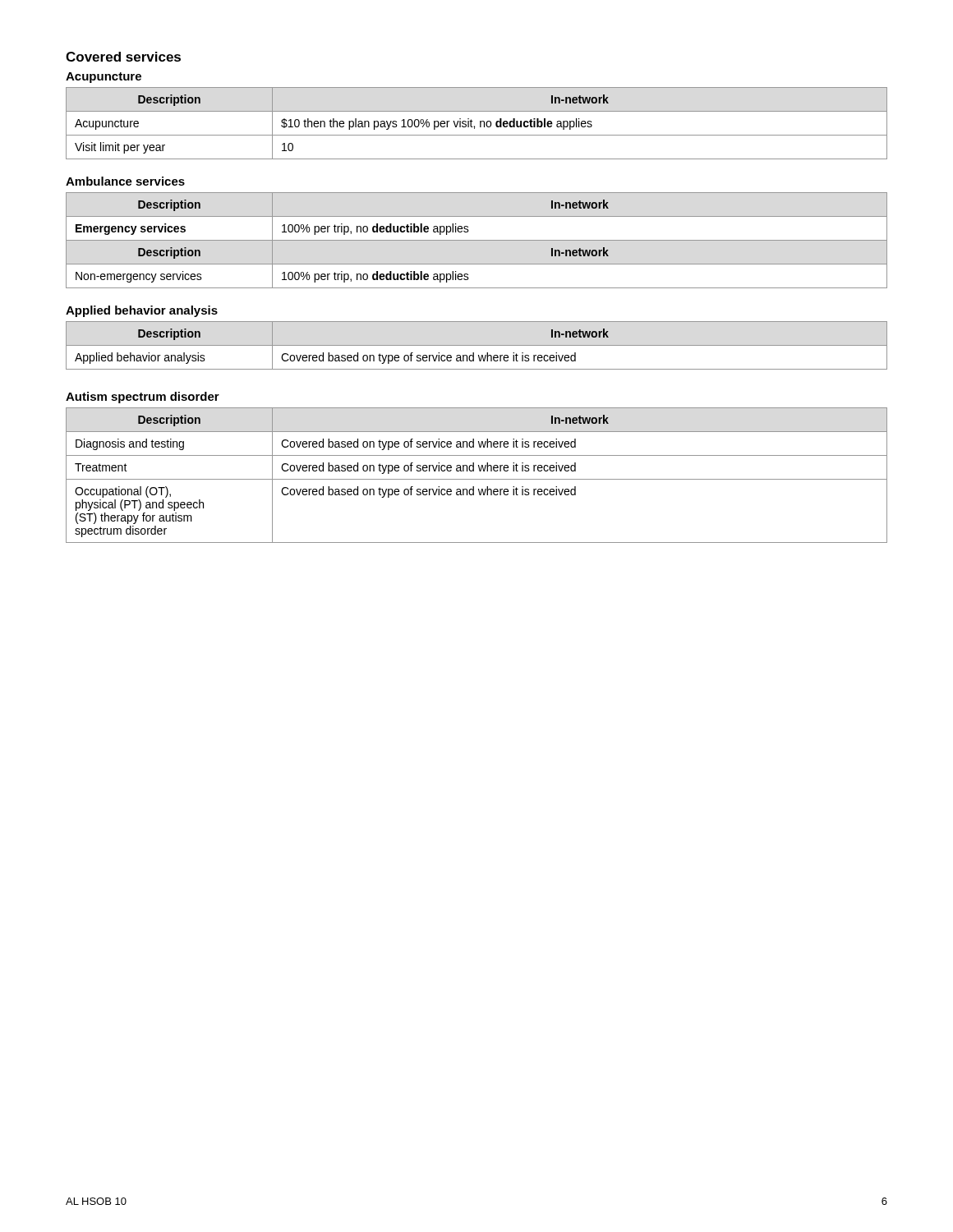This screenshot has height=1232, width=953.
Task: Find the table that mentions "Applied behavior analysis"
Action: pos(476,345)
